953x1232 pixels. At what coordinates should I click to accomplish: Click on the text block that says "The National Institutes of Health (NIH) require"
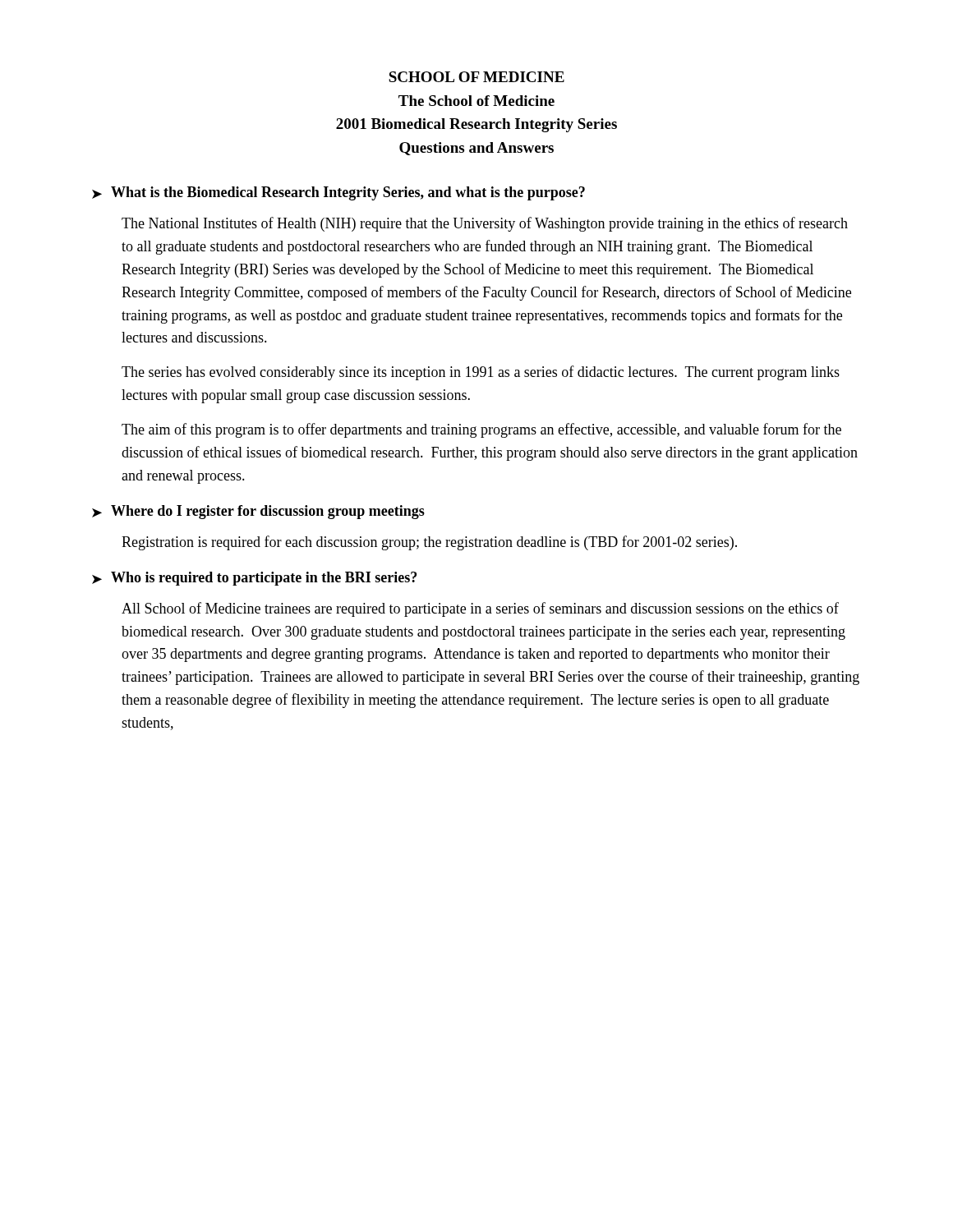click(x=485, y=224)
